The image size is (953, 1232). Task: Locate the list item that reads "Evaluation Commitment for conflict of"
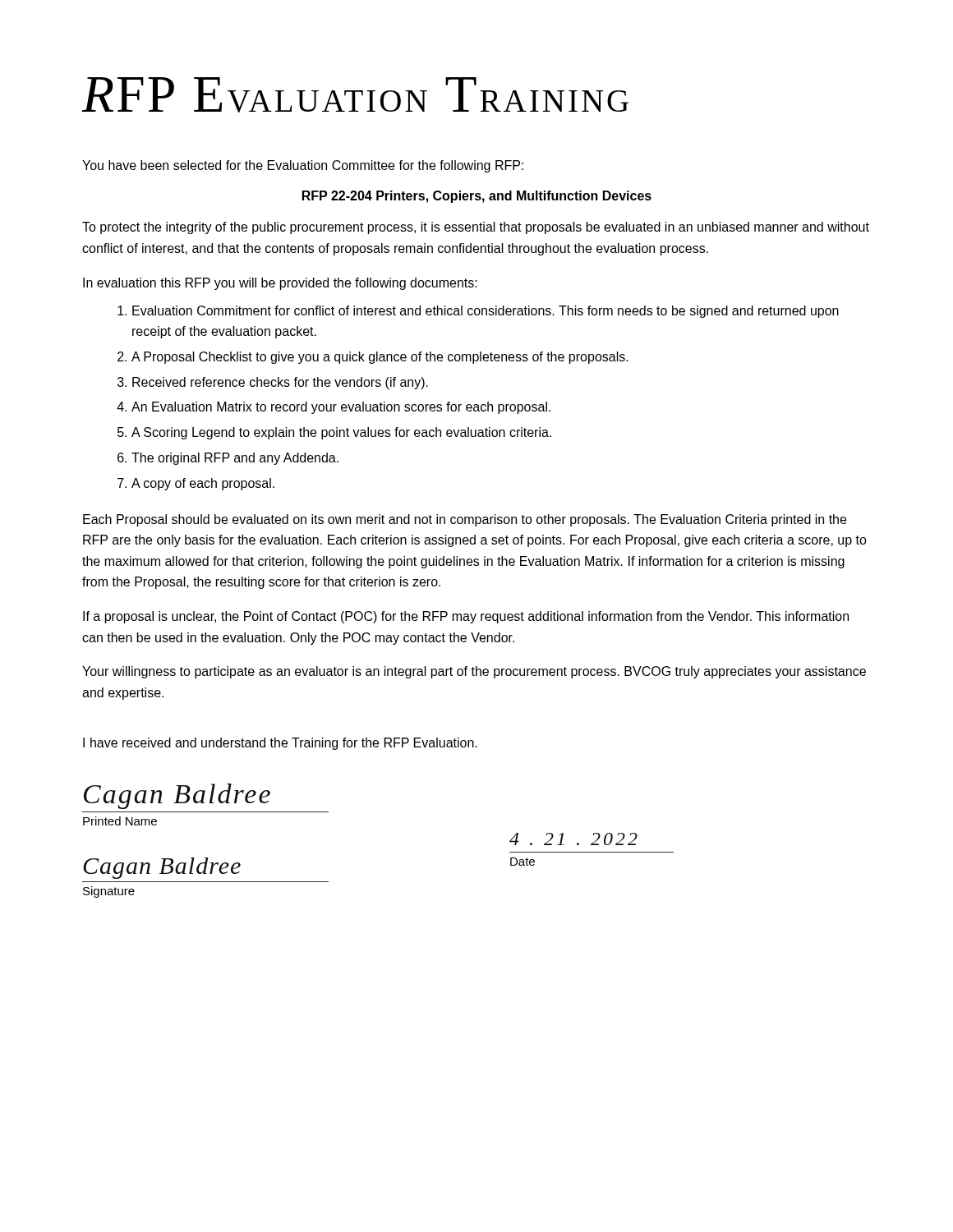[x=476, y=398]
